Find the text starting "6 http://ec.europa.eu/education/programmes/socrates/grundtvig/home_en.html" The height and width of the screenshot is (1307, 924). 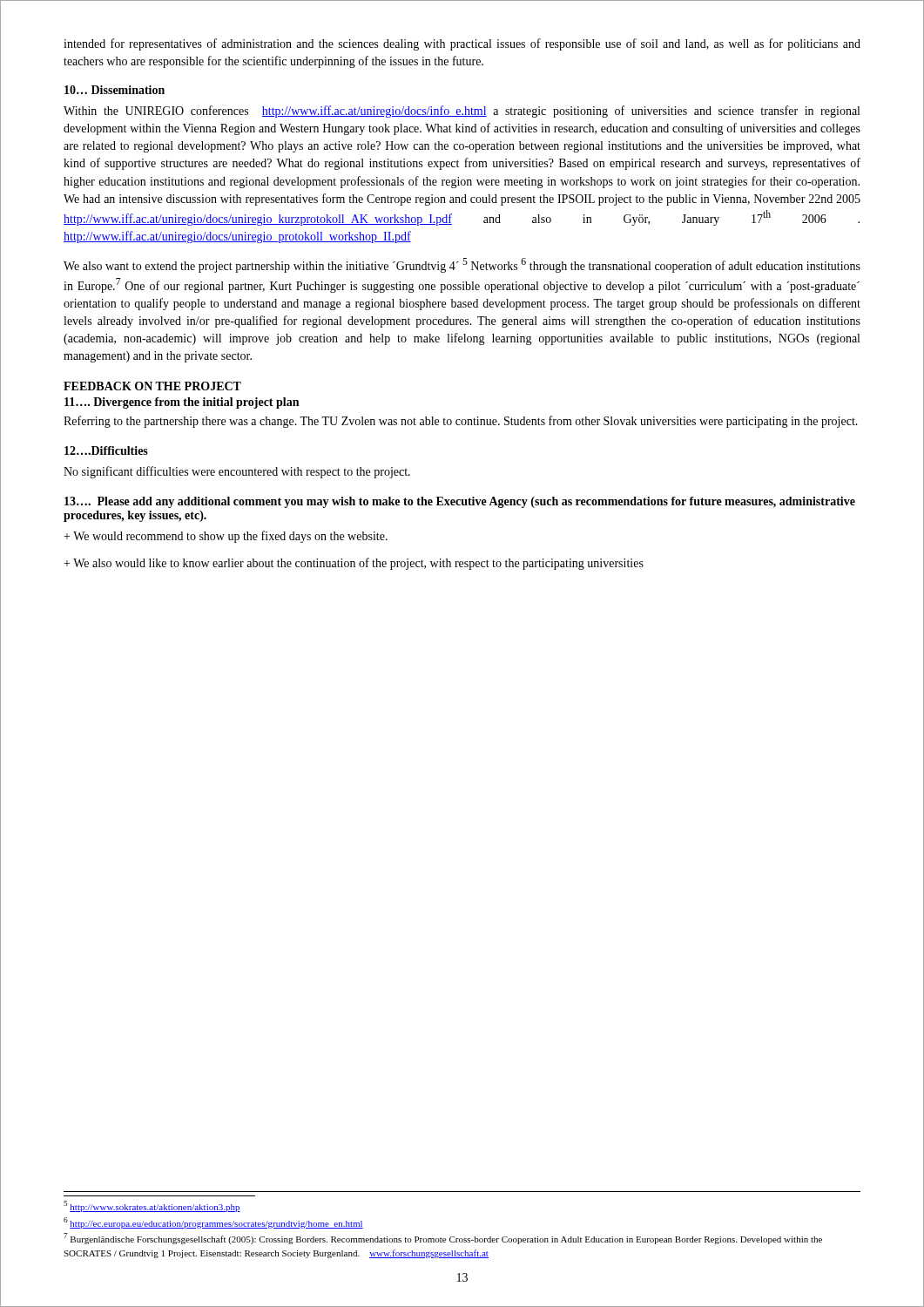click(x=213, y=1223)
